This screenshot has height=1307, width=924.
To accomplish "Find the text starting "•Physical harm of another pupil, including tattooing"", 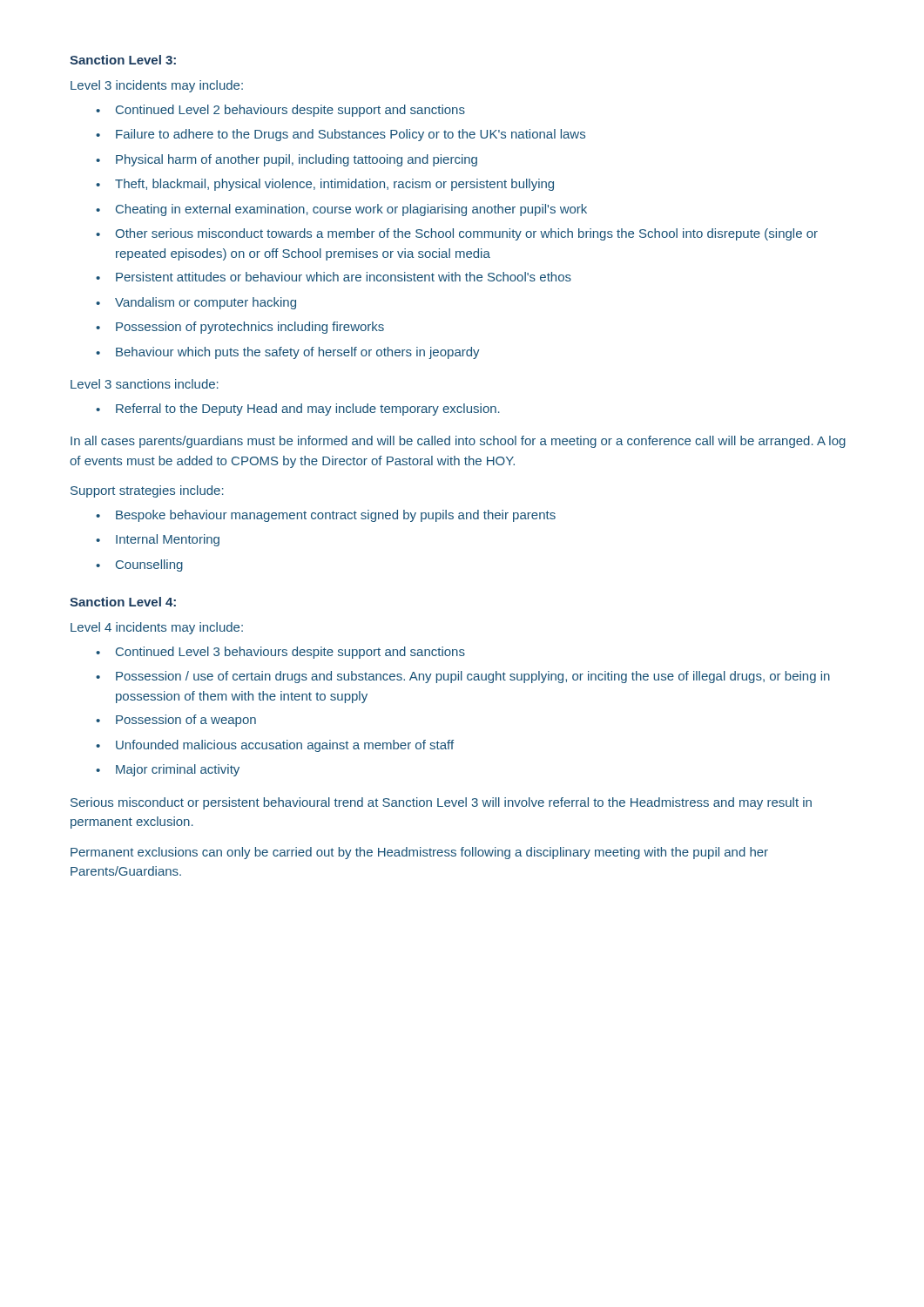I will click(287, 160).
